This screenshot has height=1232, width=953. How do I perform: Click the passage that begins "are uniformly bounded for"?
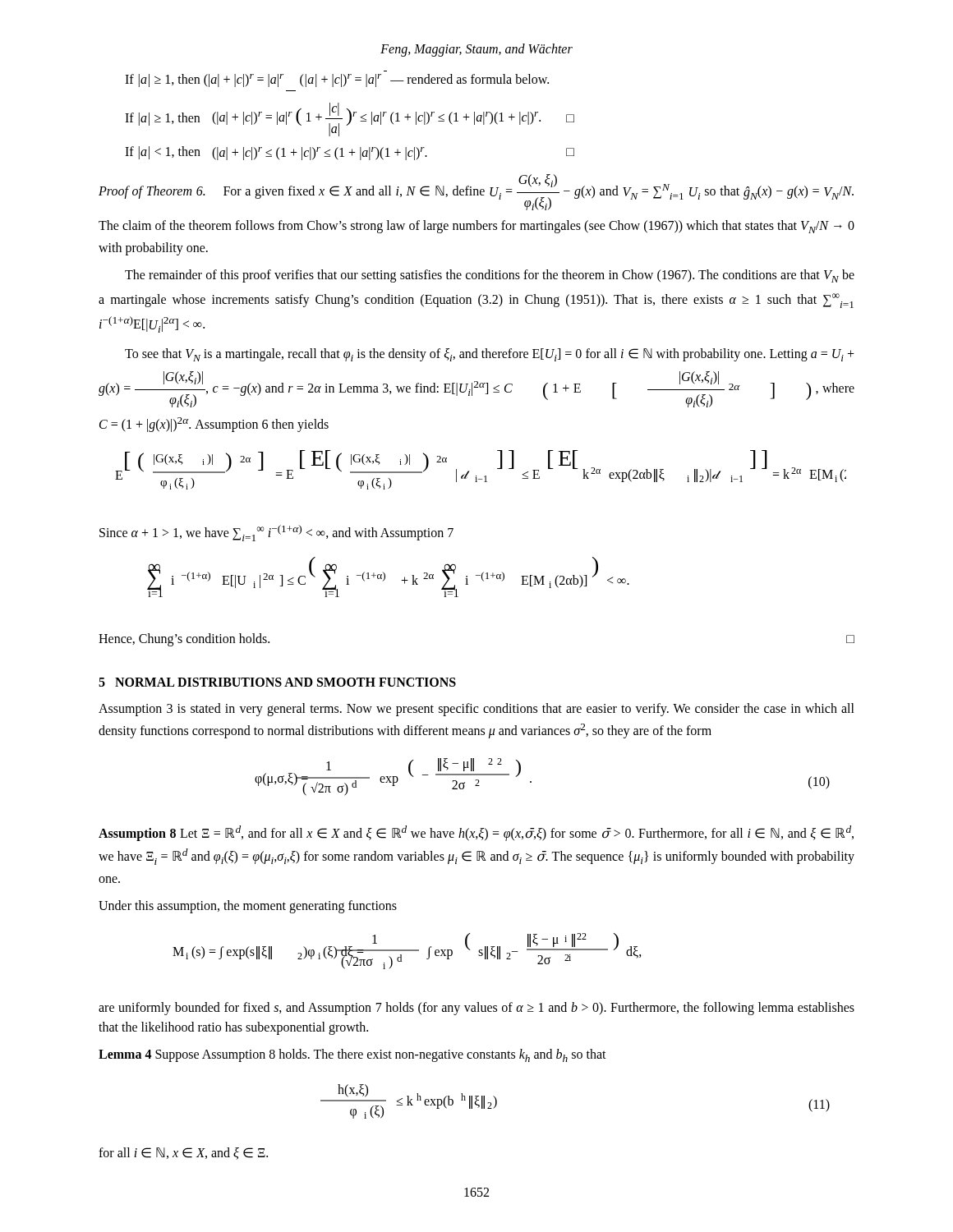[476, 1017]
